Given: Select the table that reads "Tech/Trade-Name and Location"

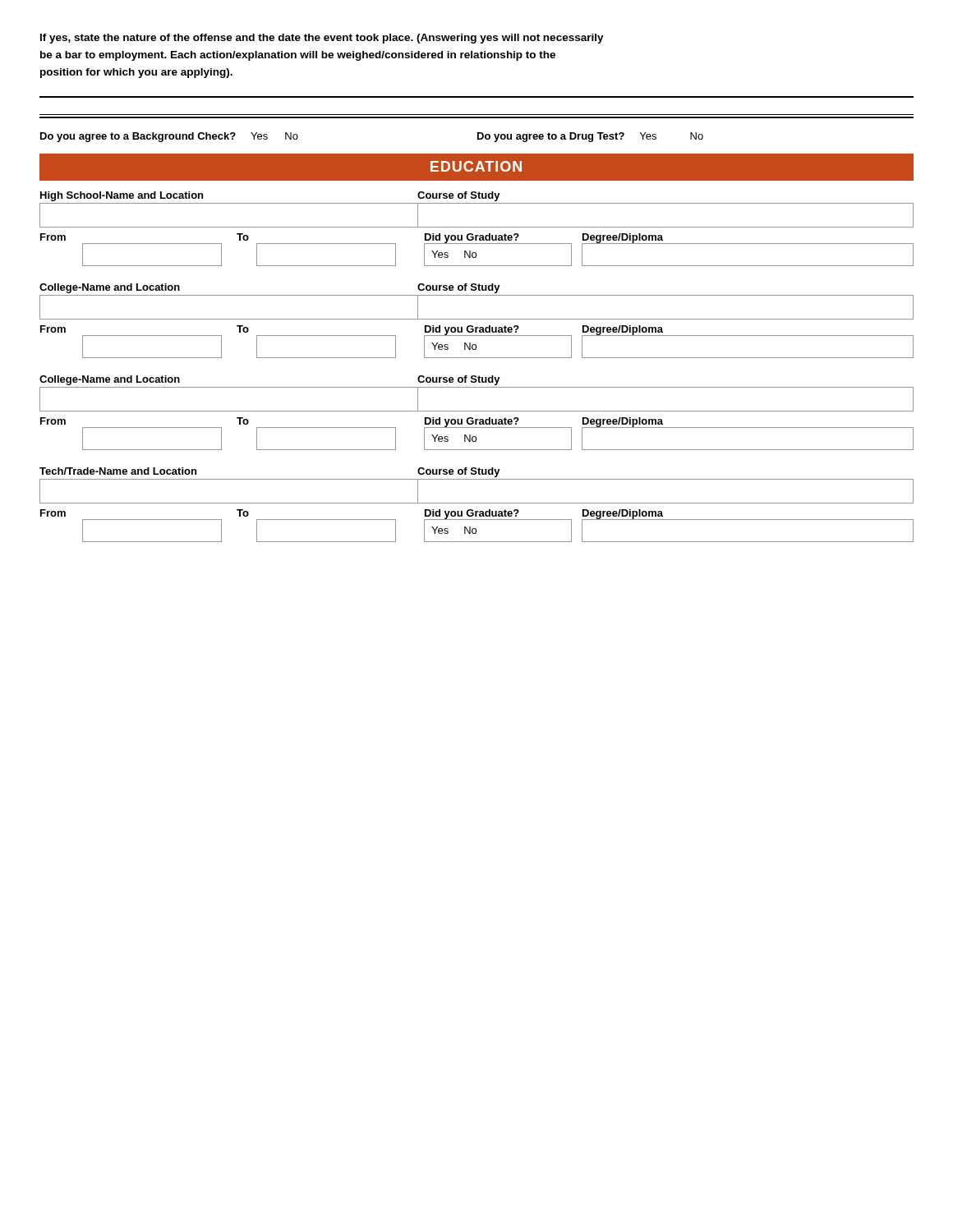Looking at the screenshot, I should [476, 503].
